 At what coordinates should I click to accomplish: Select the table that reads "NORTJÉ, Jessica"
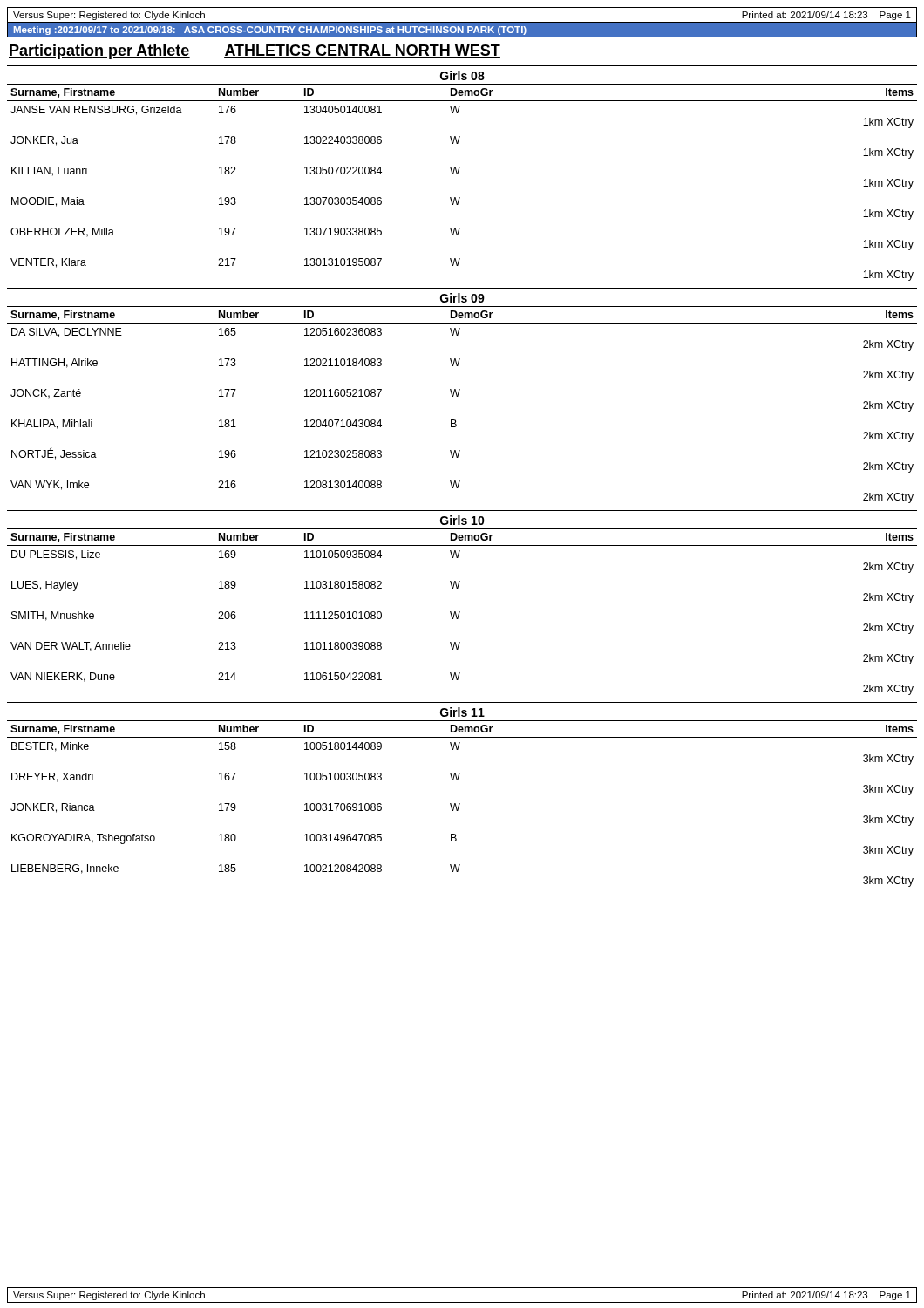pyautogui.click(x=462, y=406)
